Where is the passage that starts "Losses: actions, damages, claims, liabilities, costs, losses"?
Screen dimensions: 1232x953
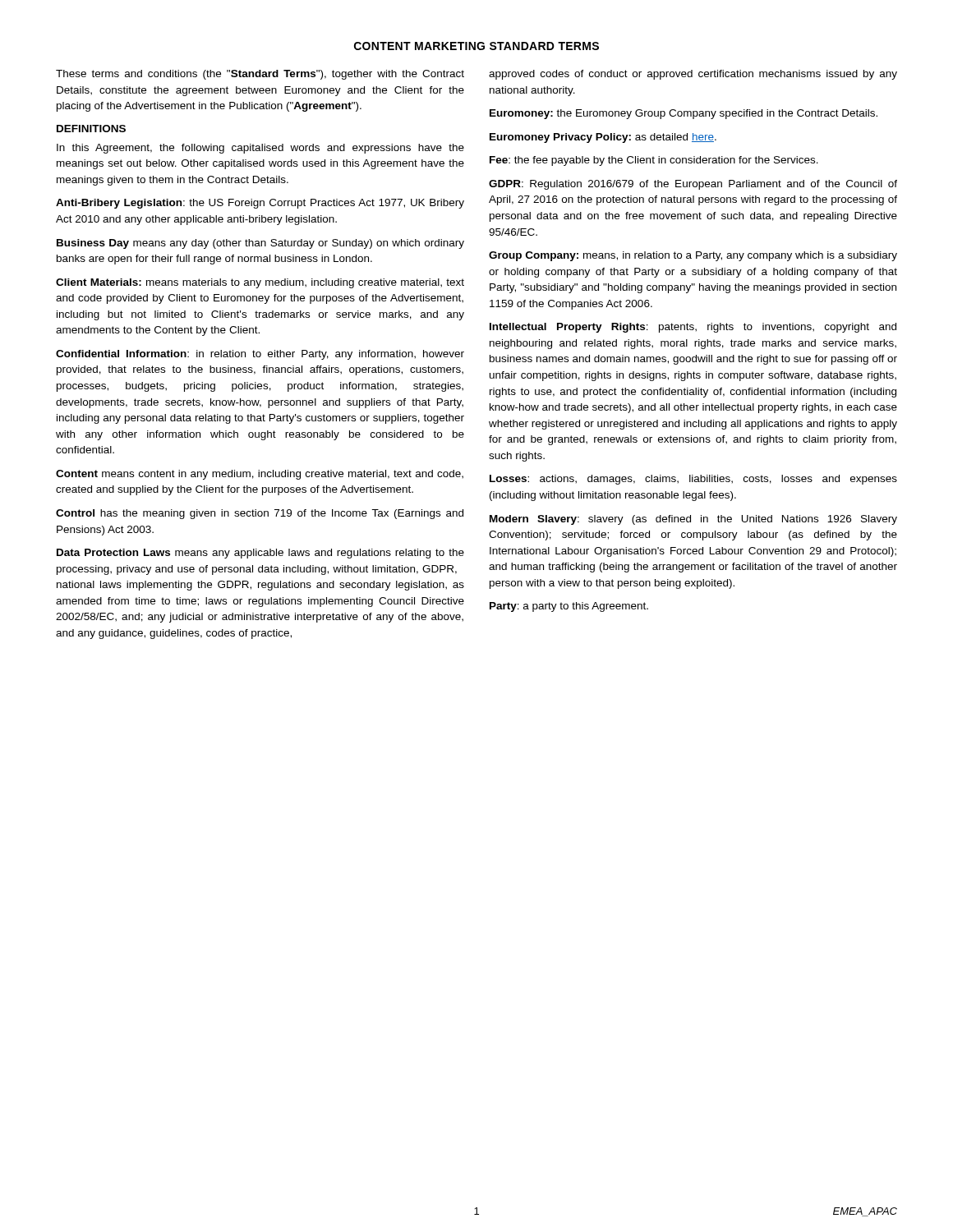tap(693, 487)
